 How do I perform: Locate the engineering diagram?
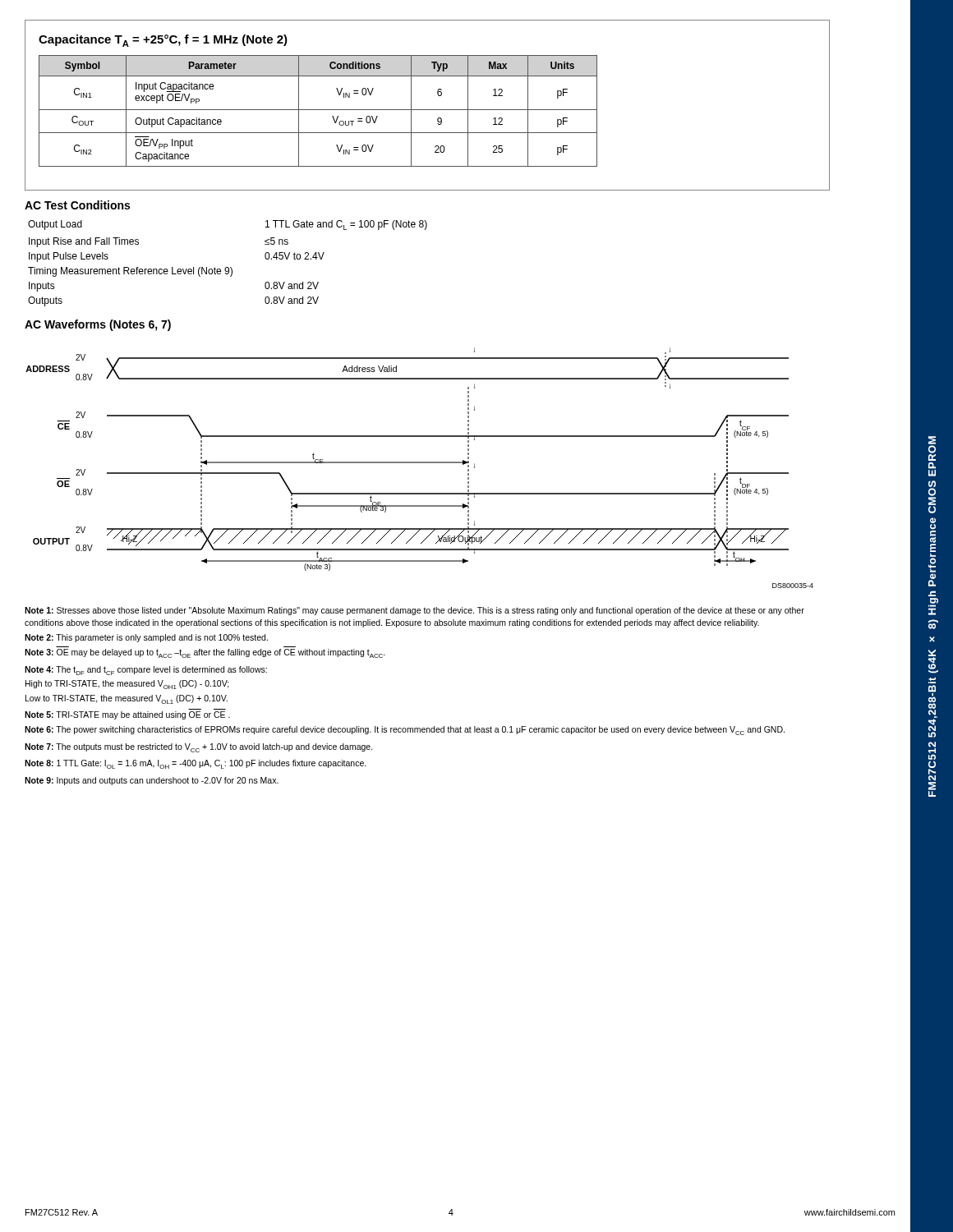click(427, 466)
